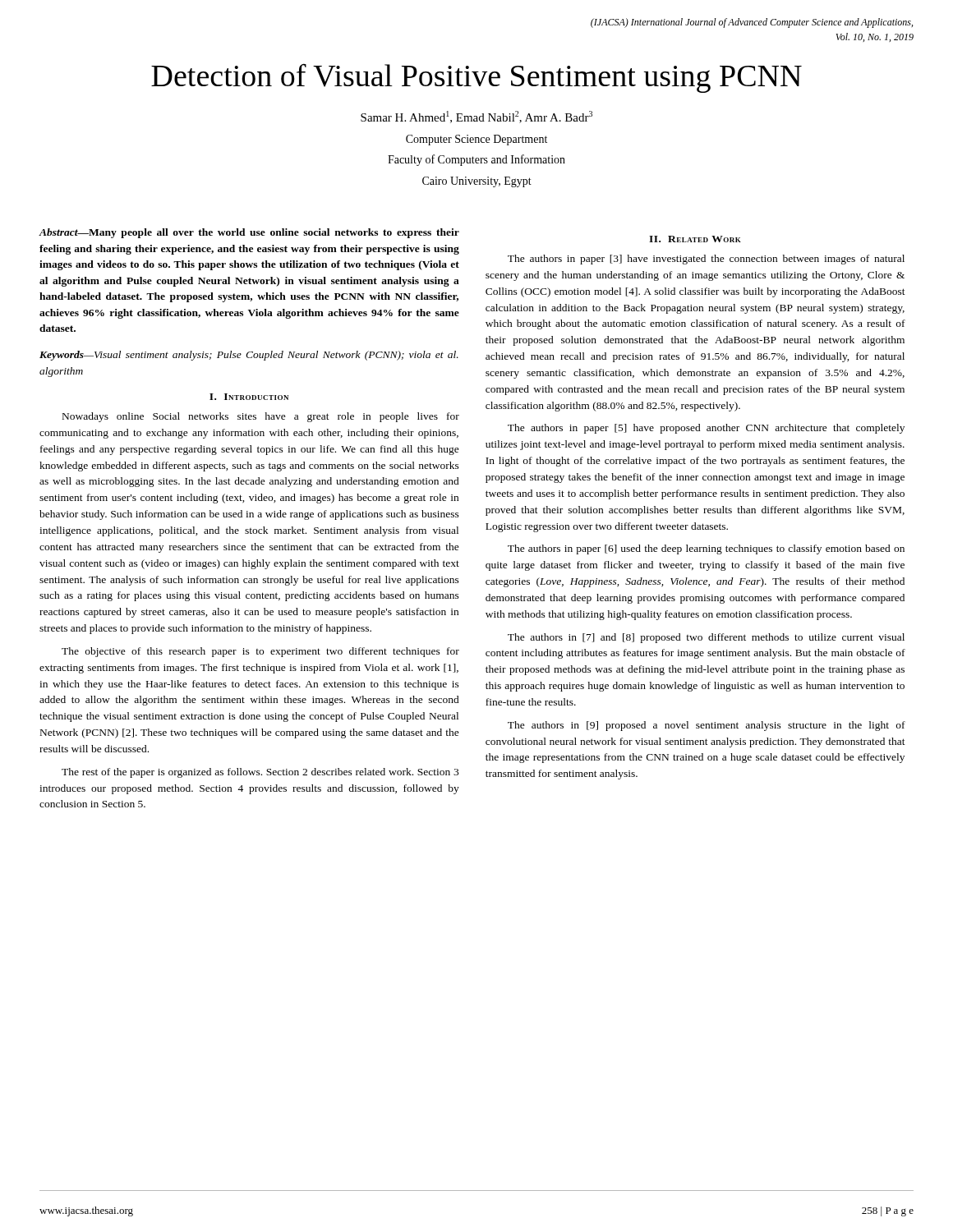Locate the text starting "Abstract—Many people all"
953x1232 pixels.
(x=249, y=280)
